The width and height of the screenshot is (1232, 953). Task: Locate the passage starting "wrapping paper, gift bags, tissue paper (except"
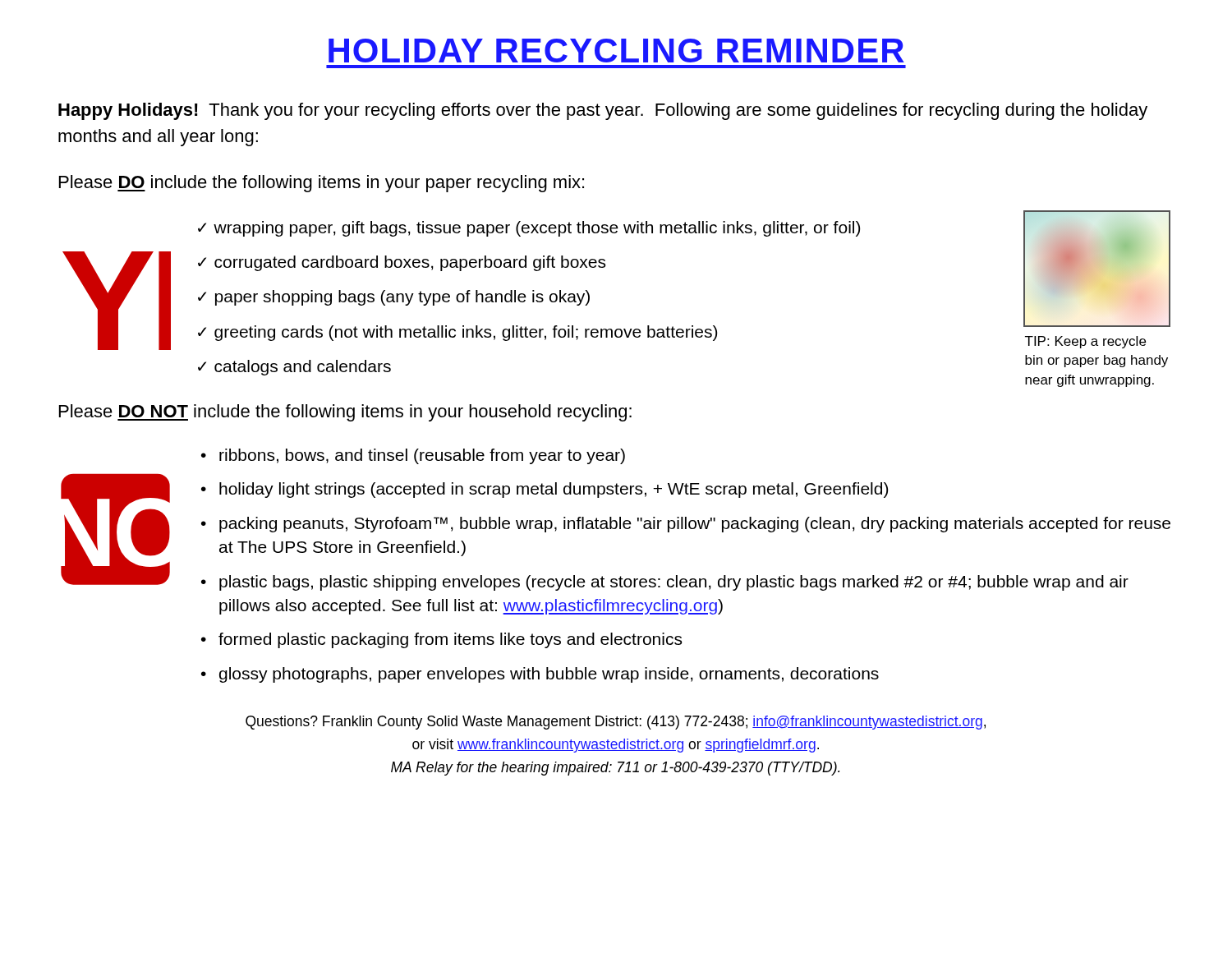538,227
